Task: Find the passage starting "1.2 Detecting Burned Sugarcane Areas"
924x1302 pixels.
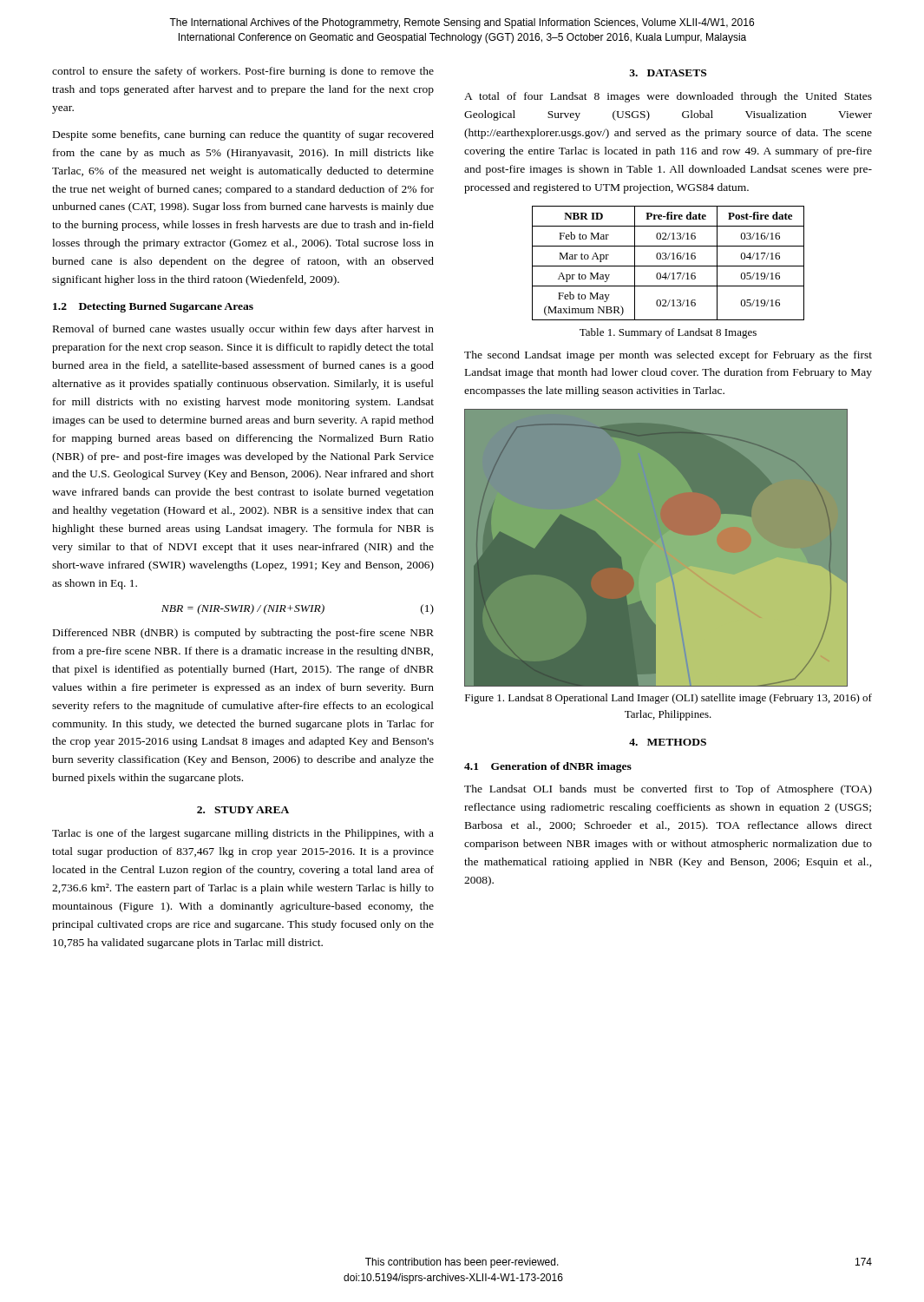Action: point(153,306)
